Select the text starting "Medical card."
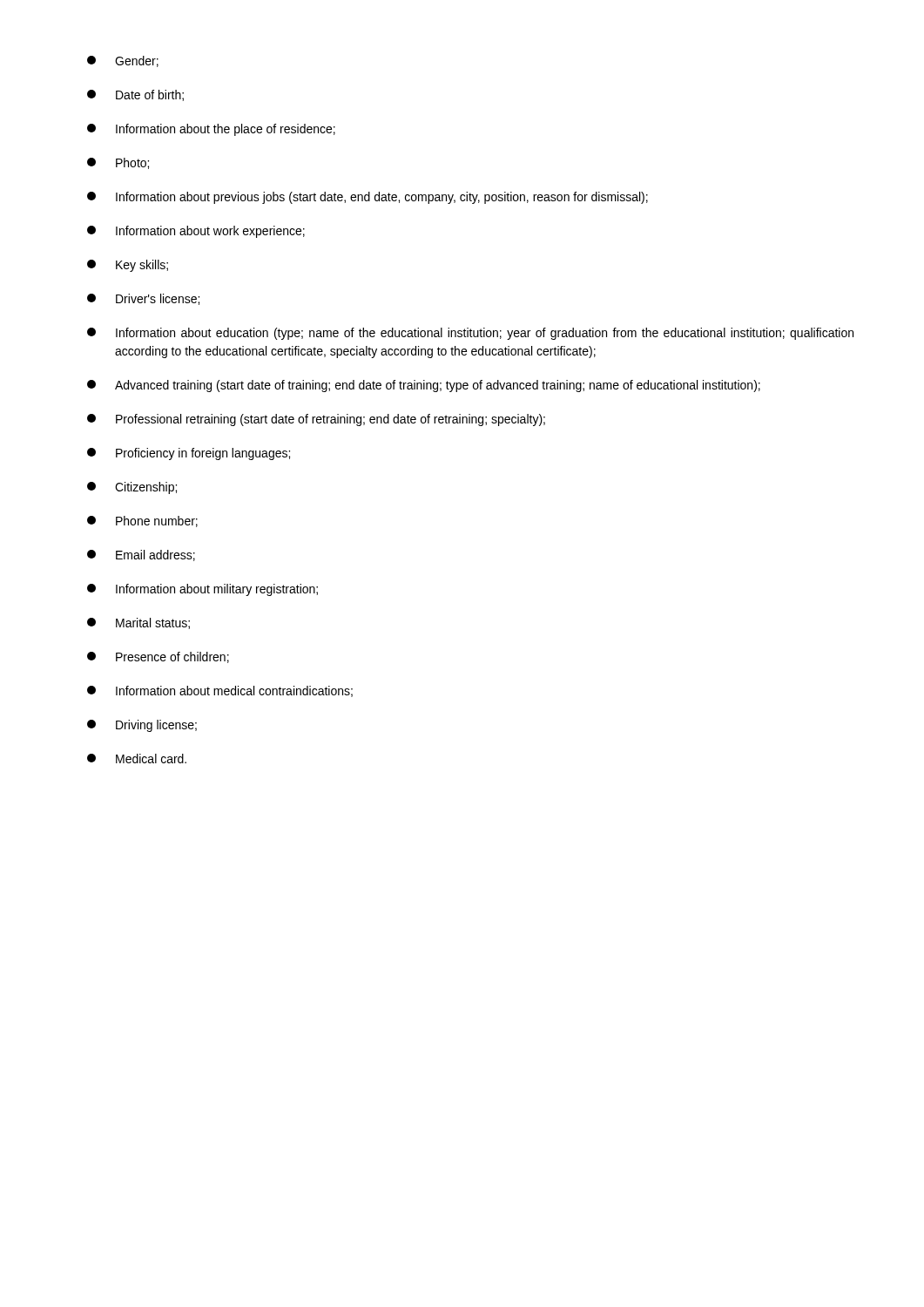Image resolution: width=924 pixels, height=1307 pixels. coord(137,758)
